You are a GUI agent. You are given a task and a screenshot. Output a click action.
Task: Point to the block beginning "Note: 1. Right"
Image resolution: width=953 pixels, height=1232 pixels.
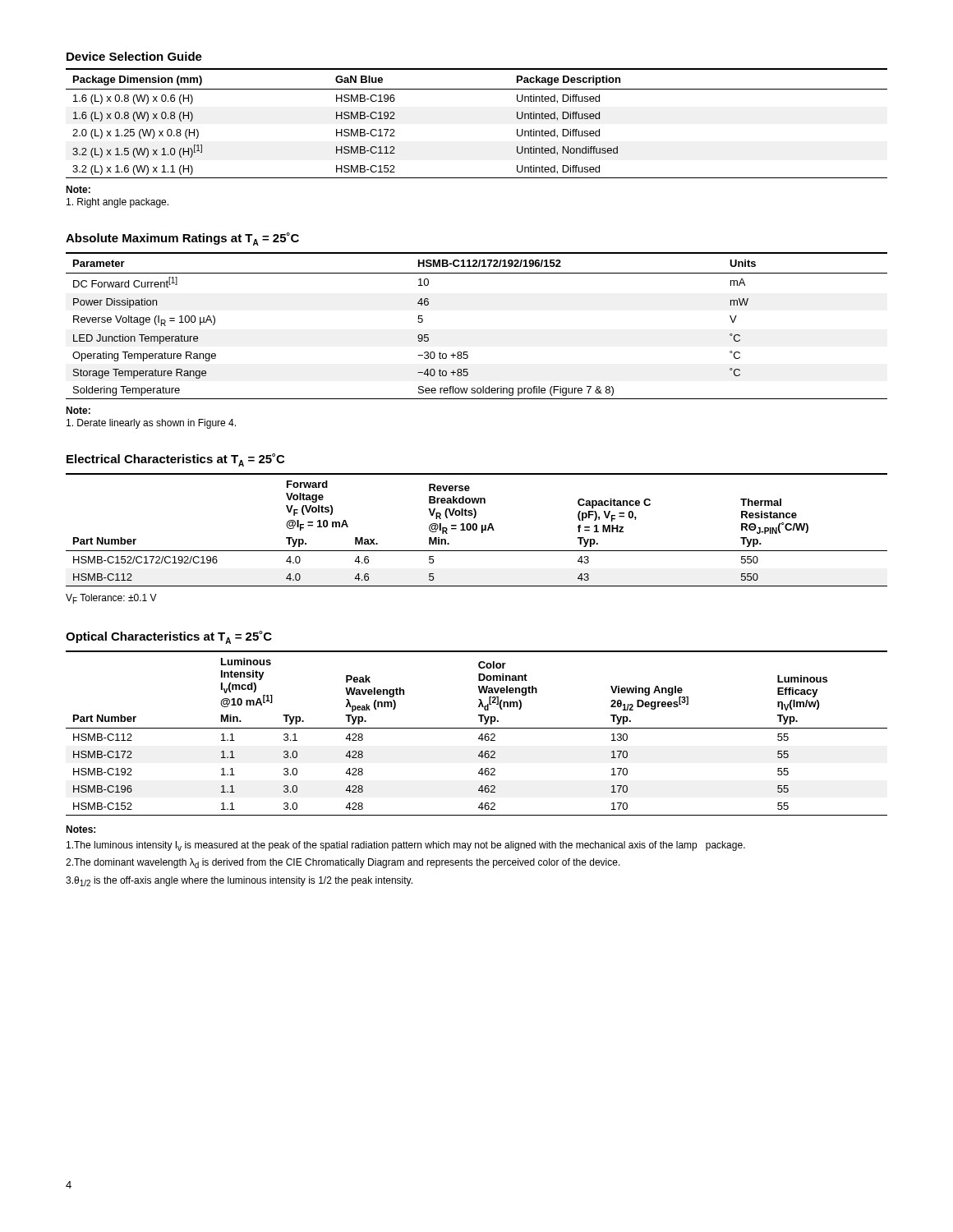point(118,196)
